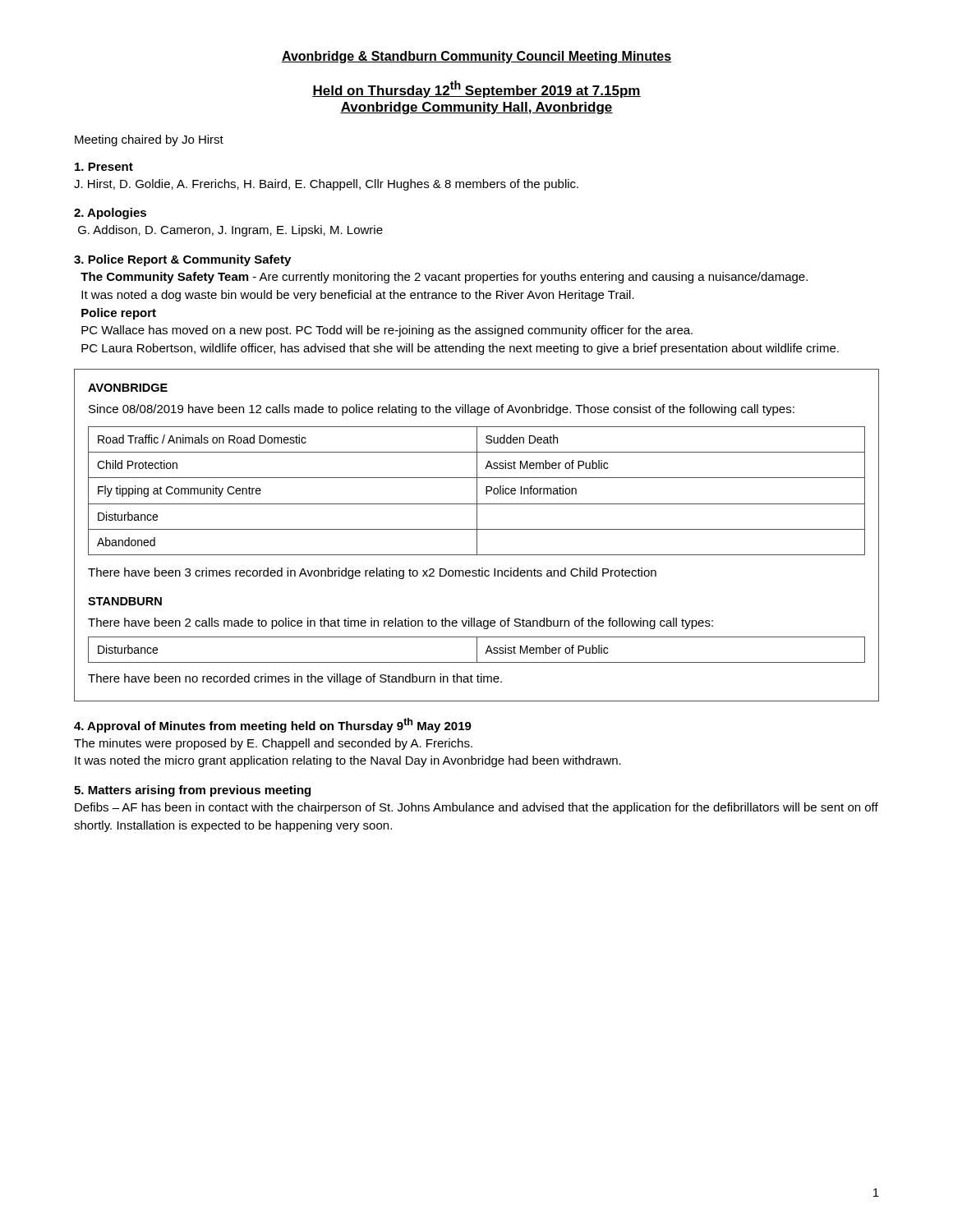953x1232 pixels.
Task: Click on the text block with the text "G. Addison, D. Cameron, J."
Action: coord(228,230)
